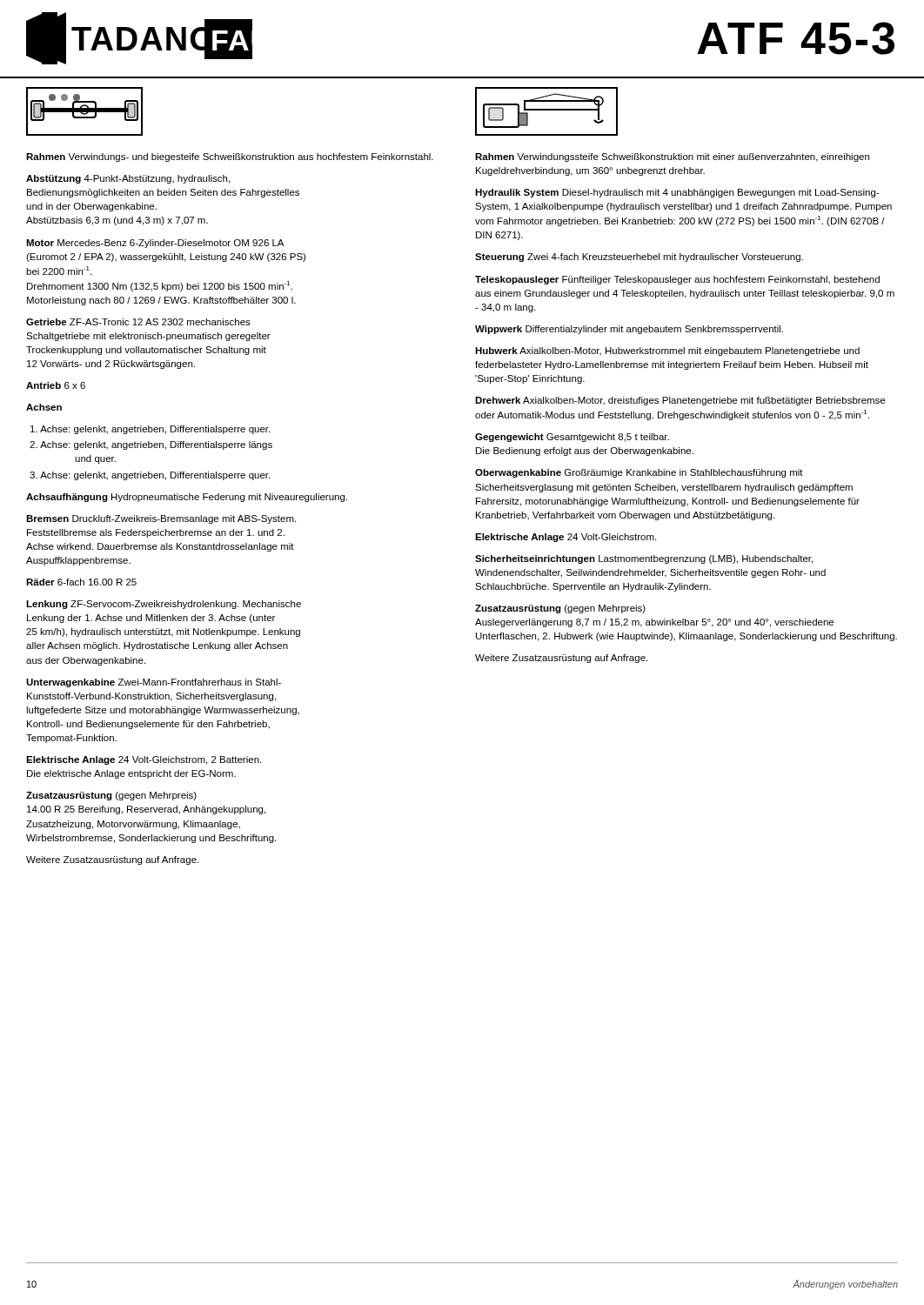Find the block starting "Lenkung ZF-Servocom-Zweikreishydrolenkung. Mechanische Lenkung der 1."
The image size is (924, 1305).
[238, 632]
